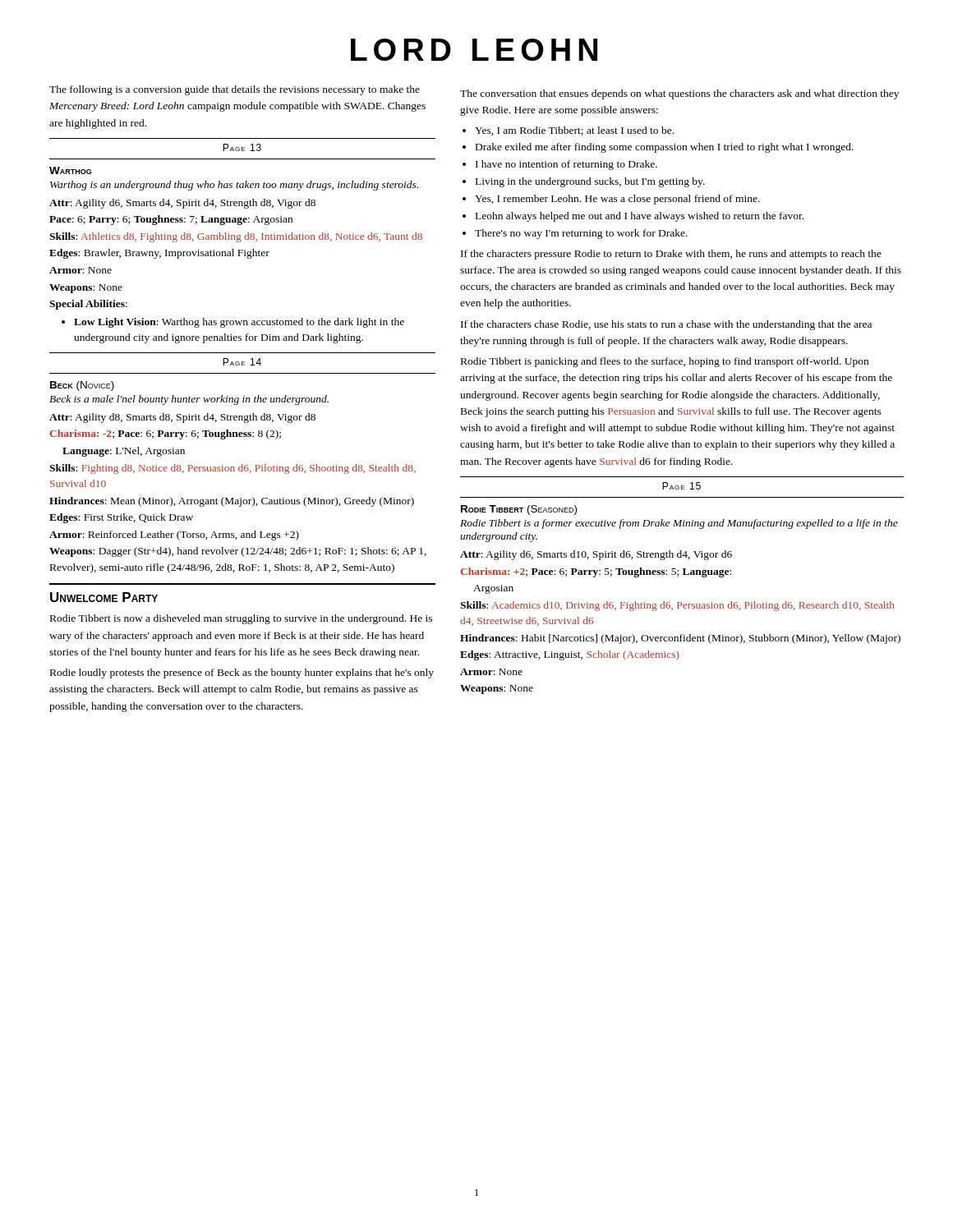
Task: Select the region starting "Drake exiled me after finding some compassion when"
Action: click(x=664, y=147)
